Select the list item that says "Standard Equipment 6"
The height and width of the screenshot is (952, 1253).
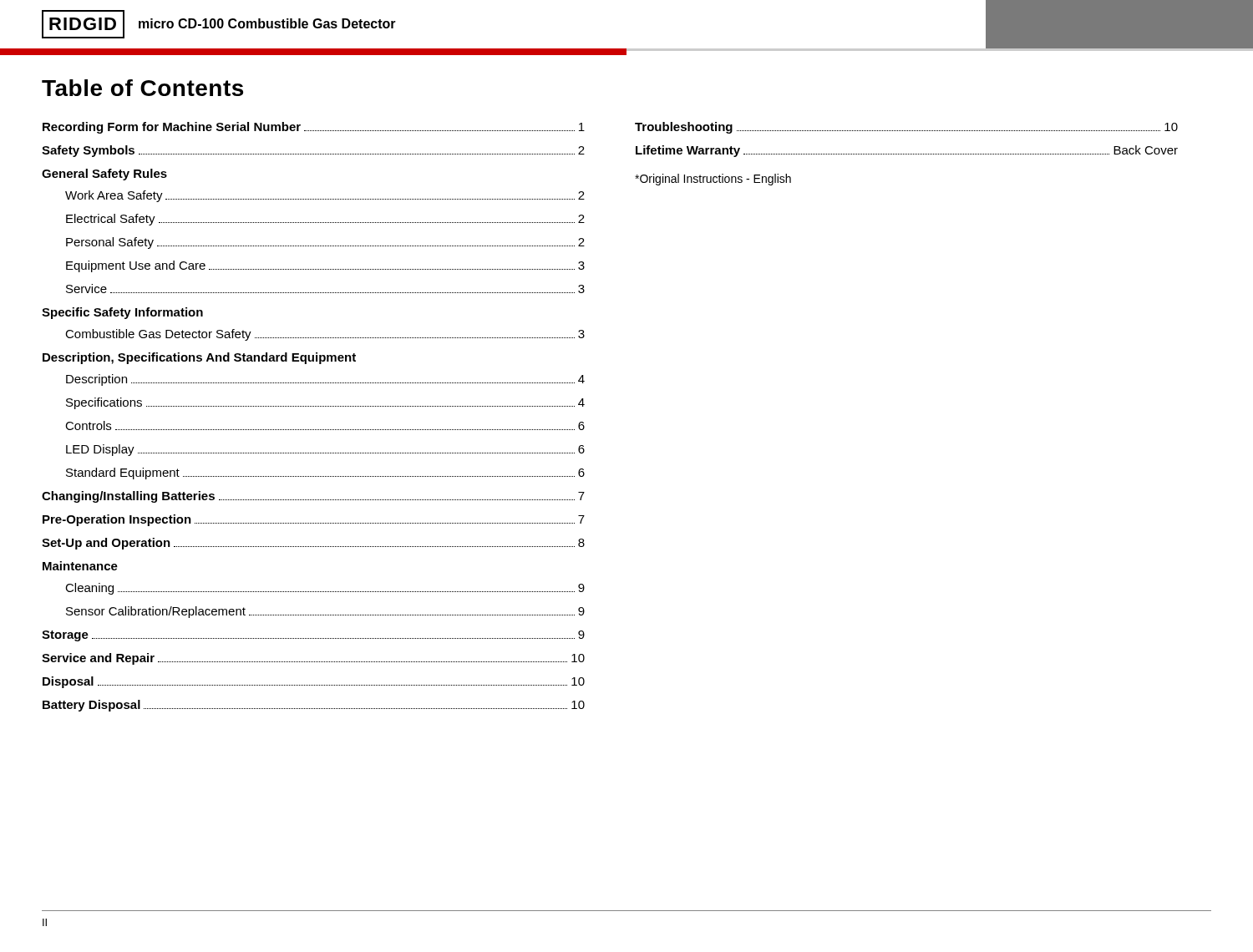[325, 473]
